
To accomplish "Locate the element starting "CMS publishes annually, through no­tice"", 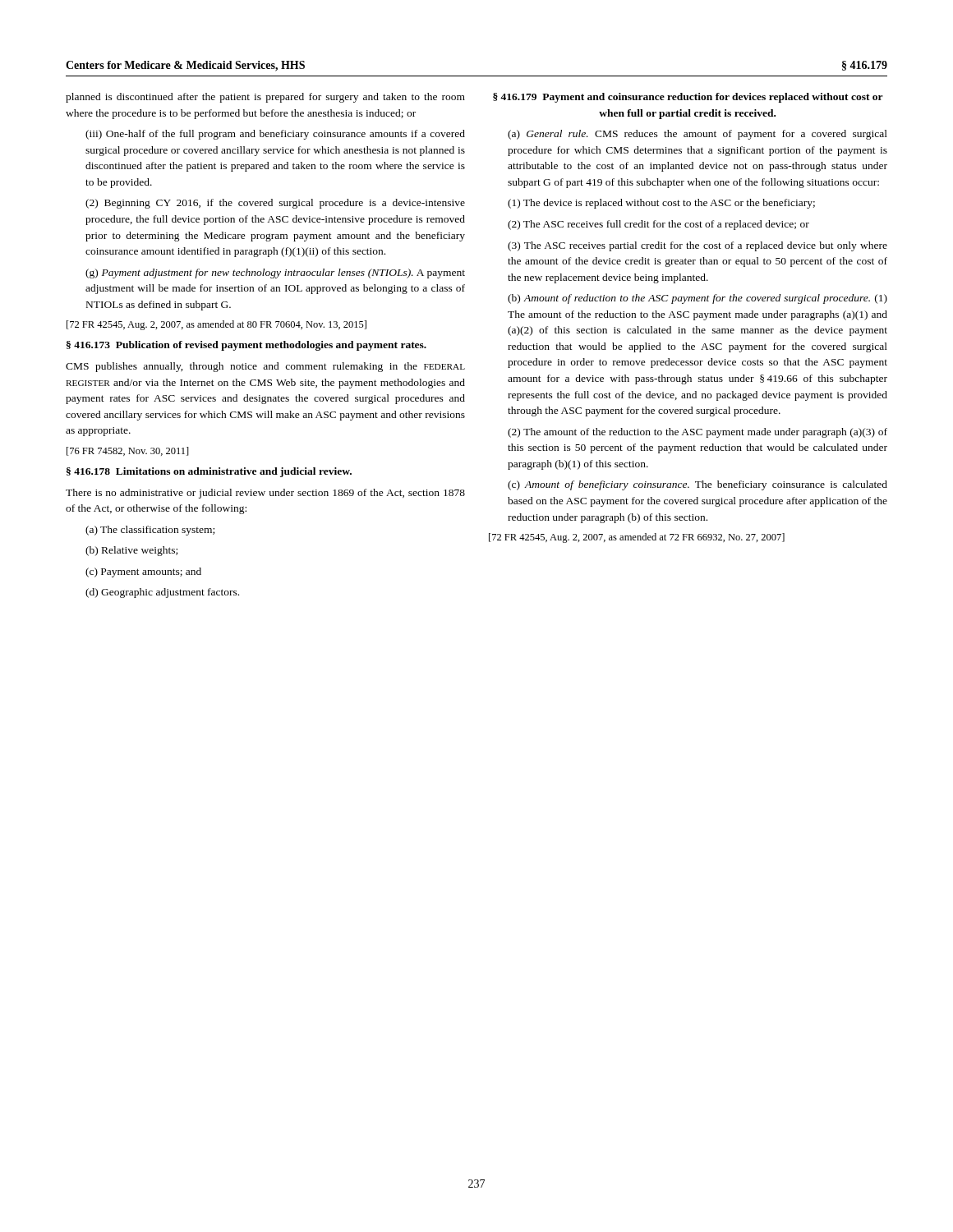I will [265, 398].
